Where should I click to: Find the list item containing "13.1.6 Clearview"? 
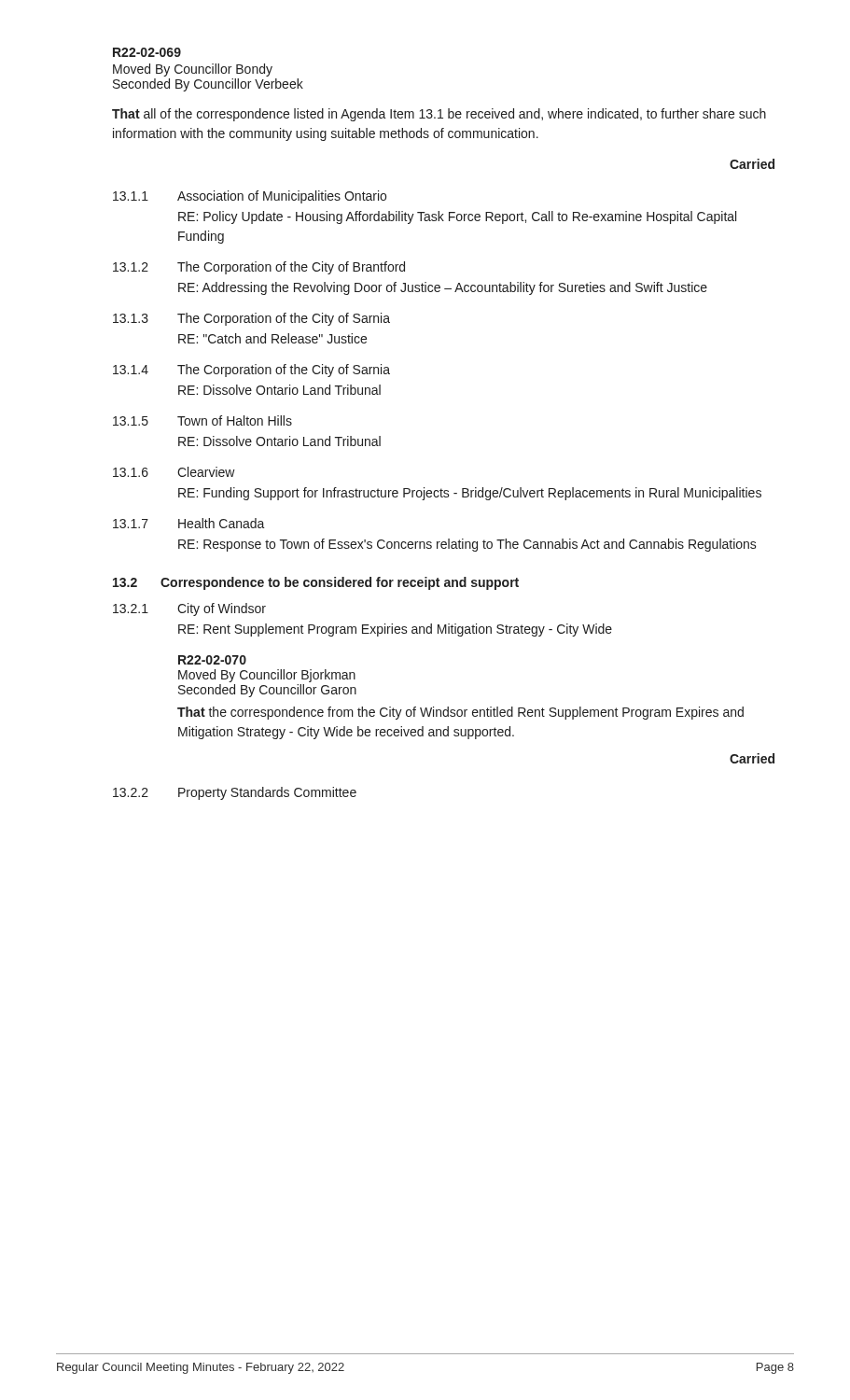[174, 472]
